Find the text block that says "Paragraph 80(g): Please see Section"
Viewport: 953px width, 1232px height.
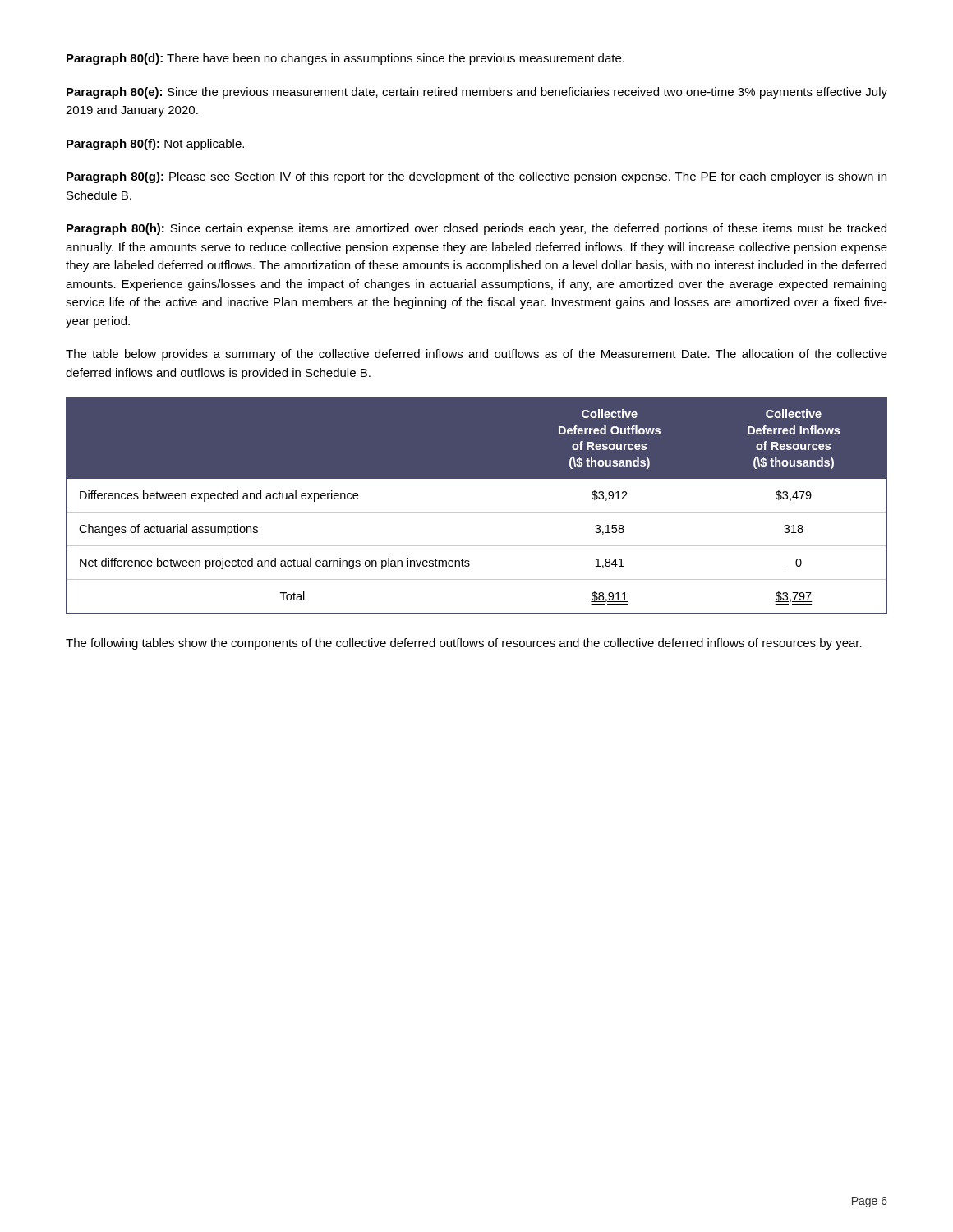[x=476, y=185]
